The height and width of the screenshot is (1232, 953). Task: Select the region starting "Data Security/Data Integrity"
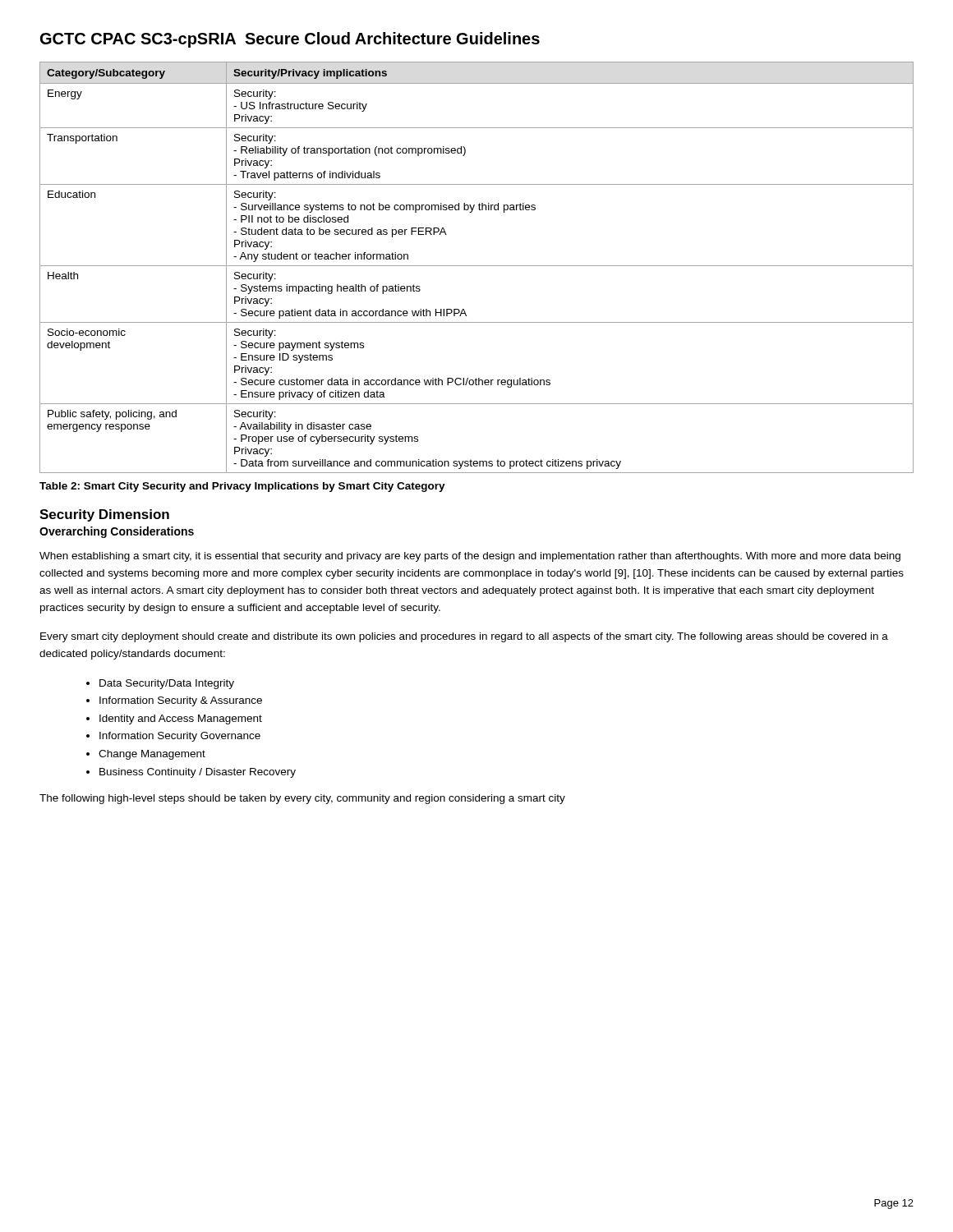(166, 683)
